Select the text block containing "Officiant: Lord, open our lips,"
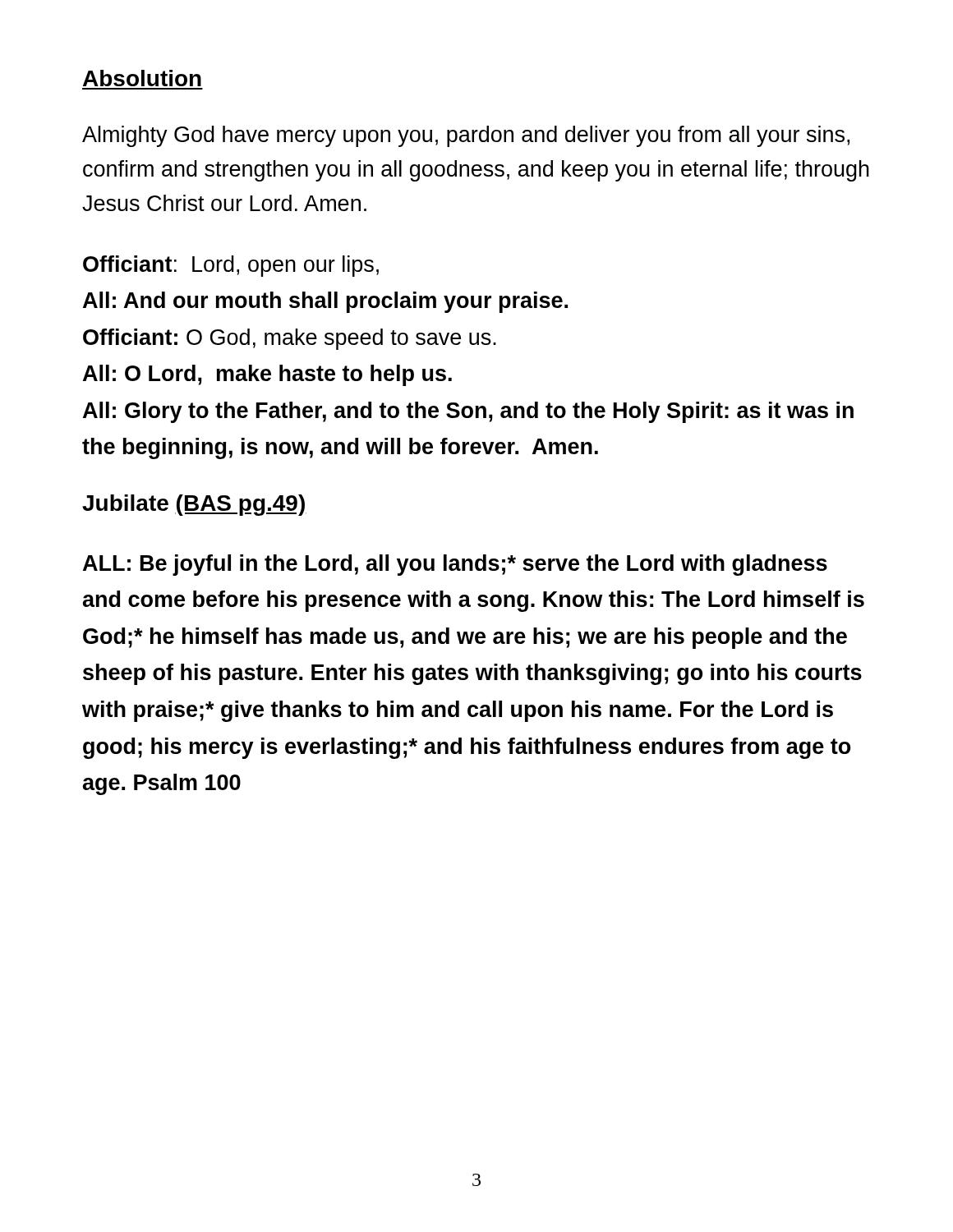Image resolution: width=953 pixels, height=1232 pixels. [x=469, y=356]
